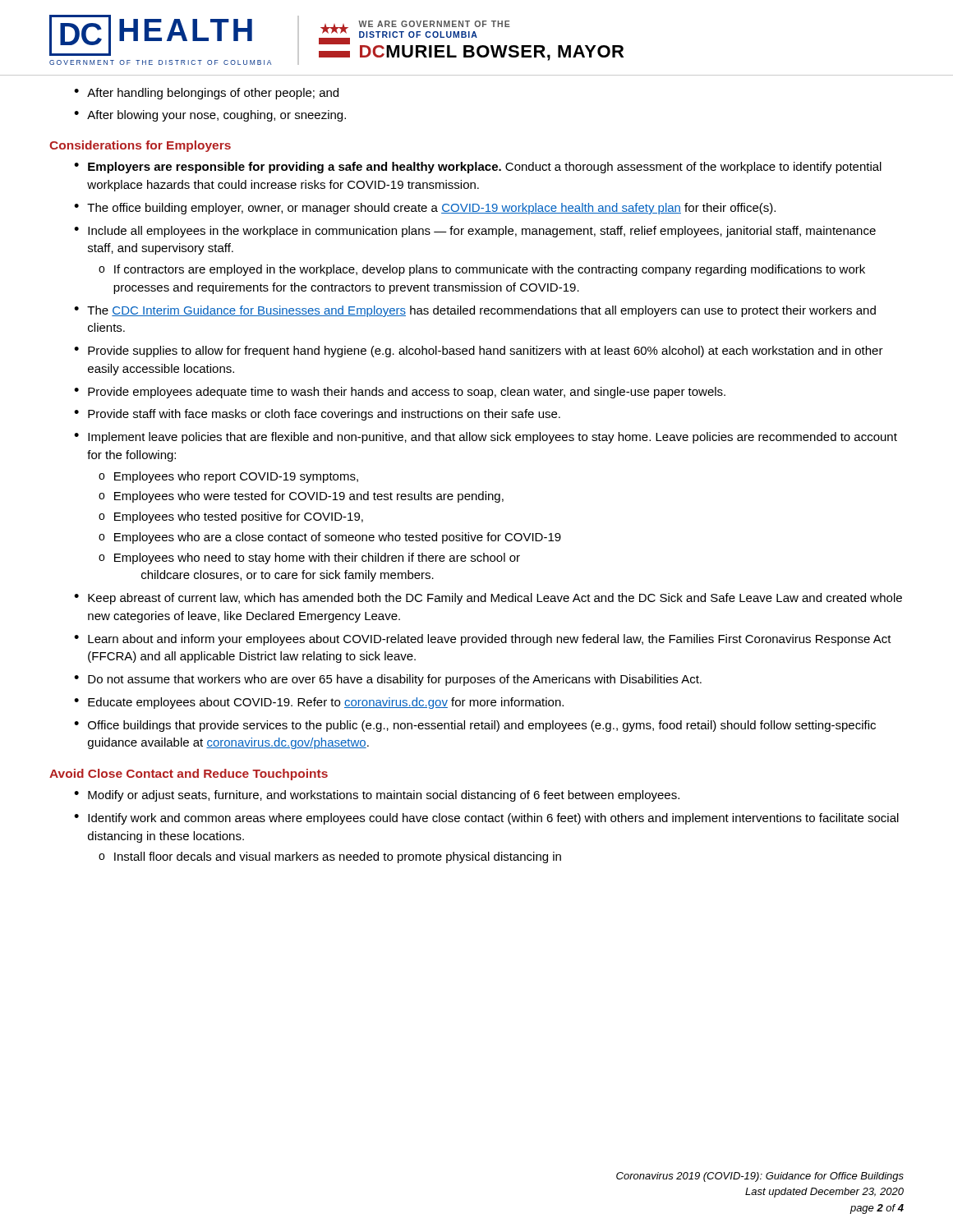Select the text starting "Considerations for Employers"
The image size is (953, 1232).
[140, 145]
